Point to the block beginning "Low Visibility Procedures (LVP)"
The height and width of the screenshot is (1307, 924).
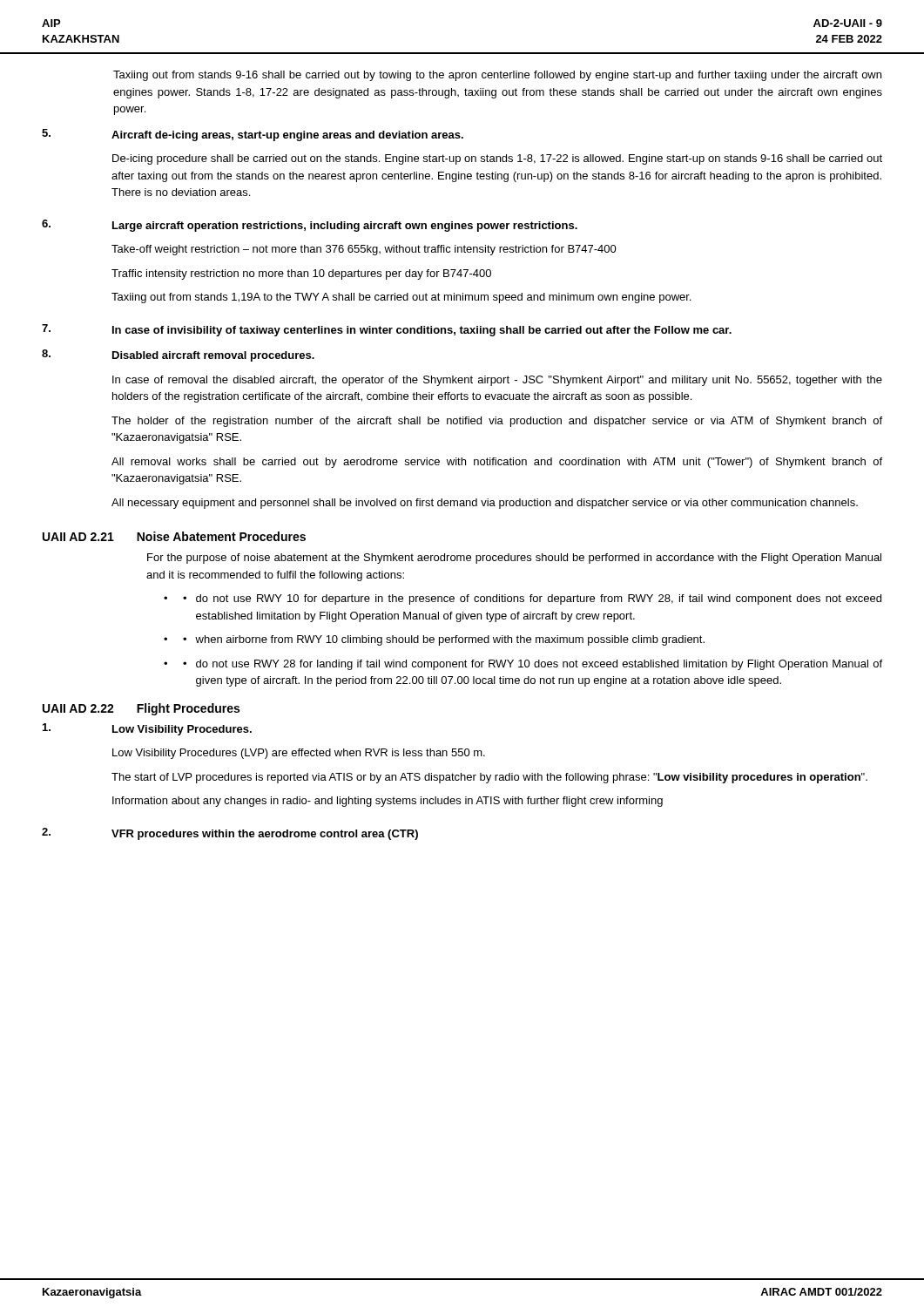point(299,754)
